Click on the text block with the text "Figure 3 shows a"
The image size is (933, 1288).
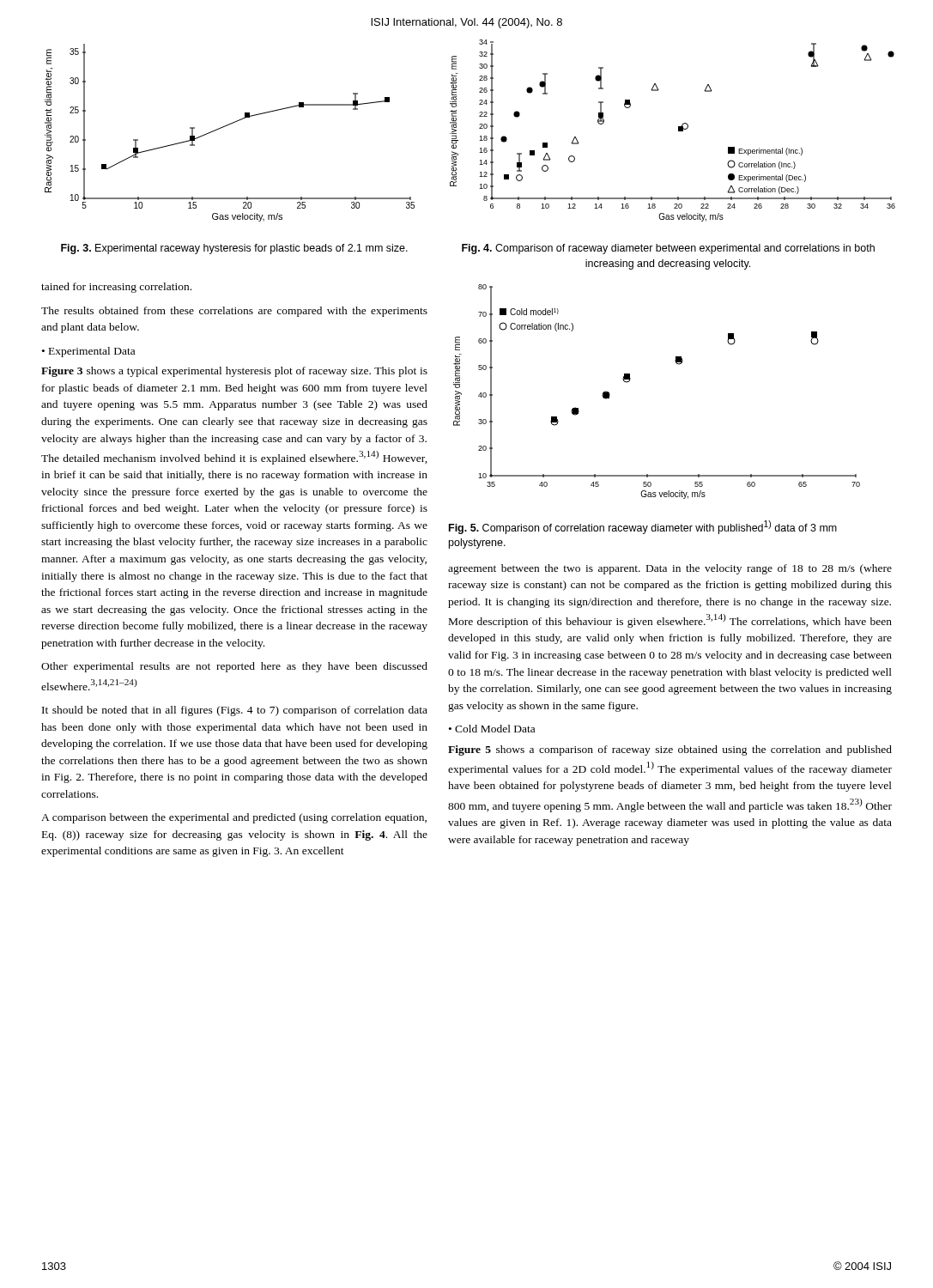[234, 507]
